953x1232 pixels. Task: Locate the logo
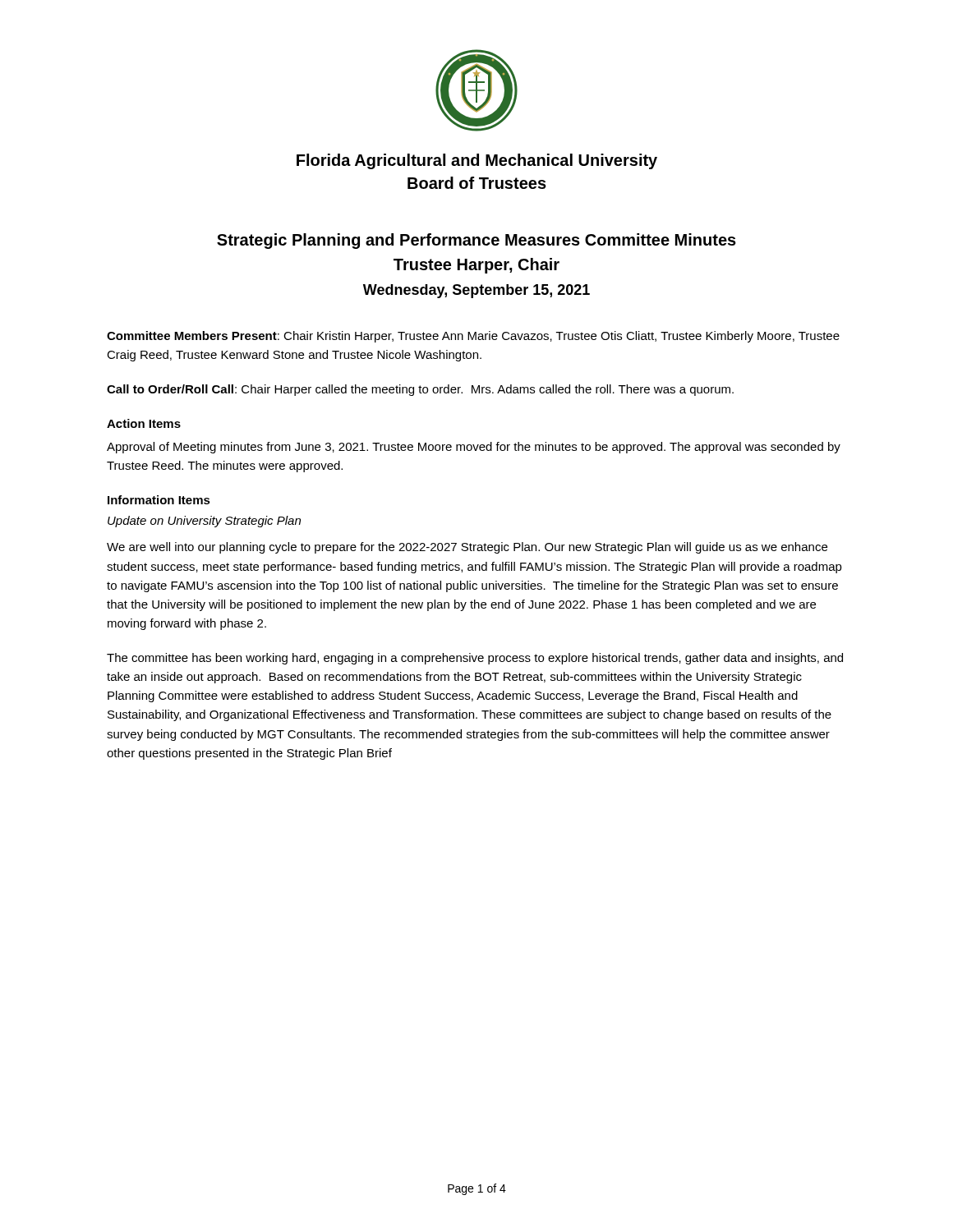(x=476, y=92)
